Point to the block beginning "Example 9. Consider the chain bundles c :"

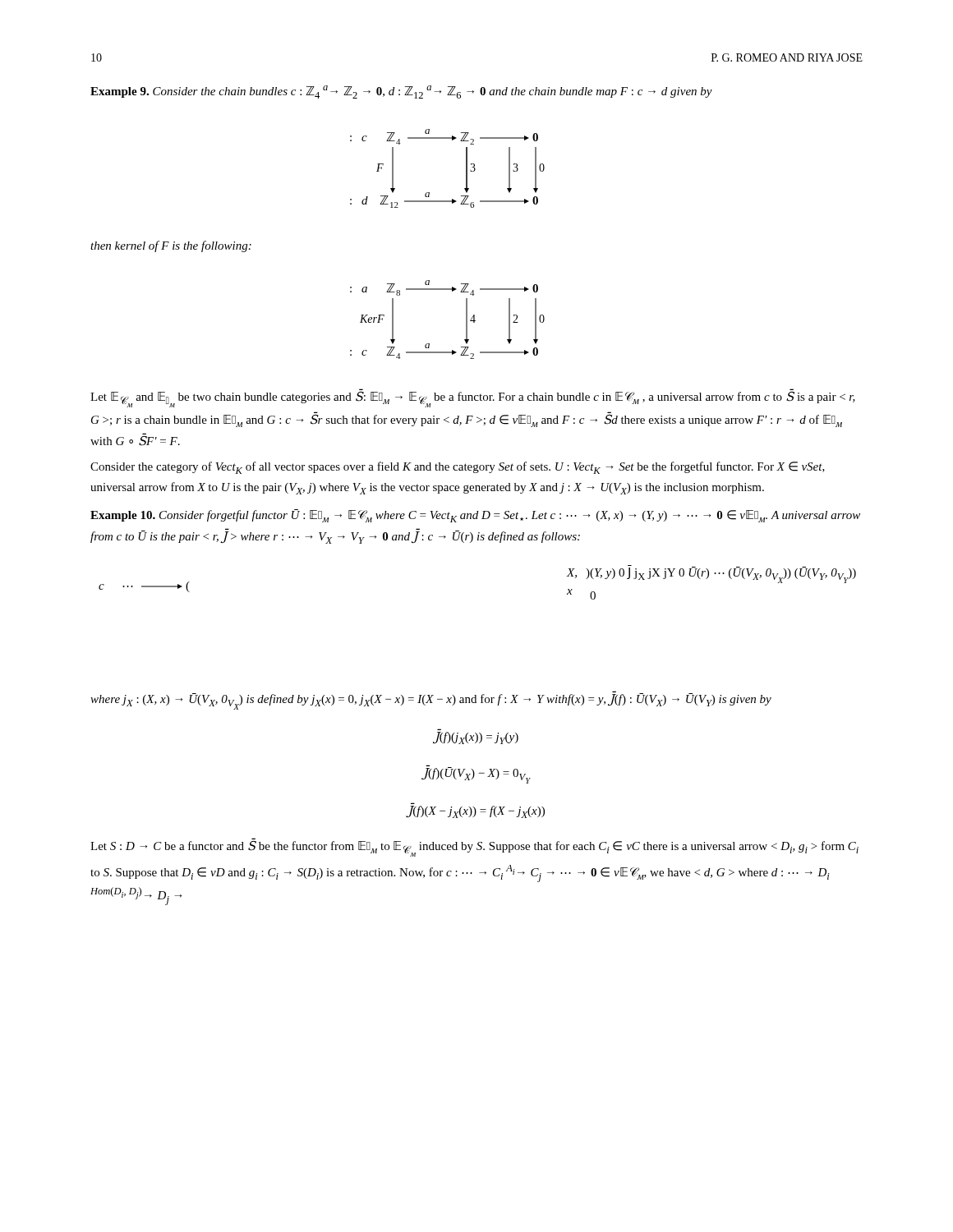[x=401, y=91]
